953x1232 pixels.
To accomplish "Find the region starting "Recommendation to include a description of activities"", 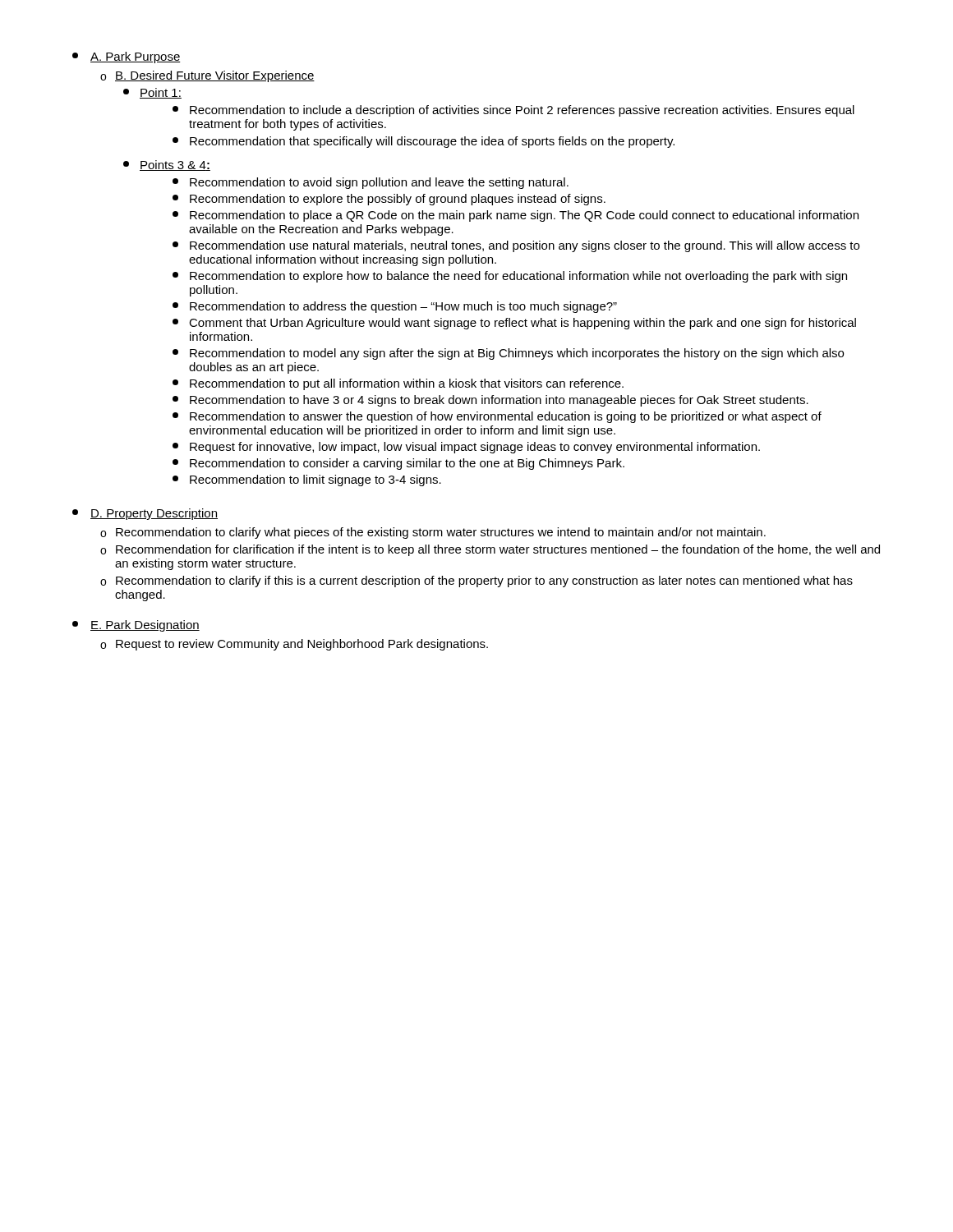I will click(514, 117).
